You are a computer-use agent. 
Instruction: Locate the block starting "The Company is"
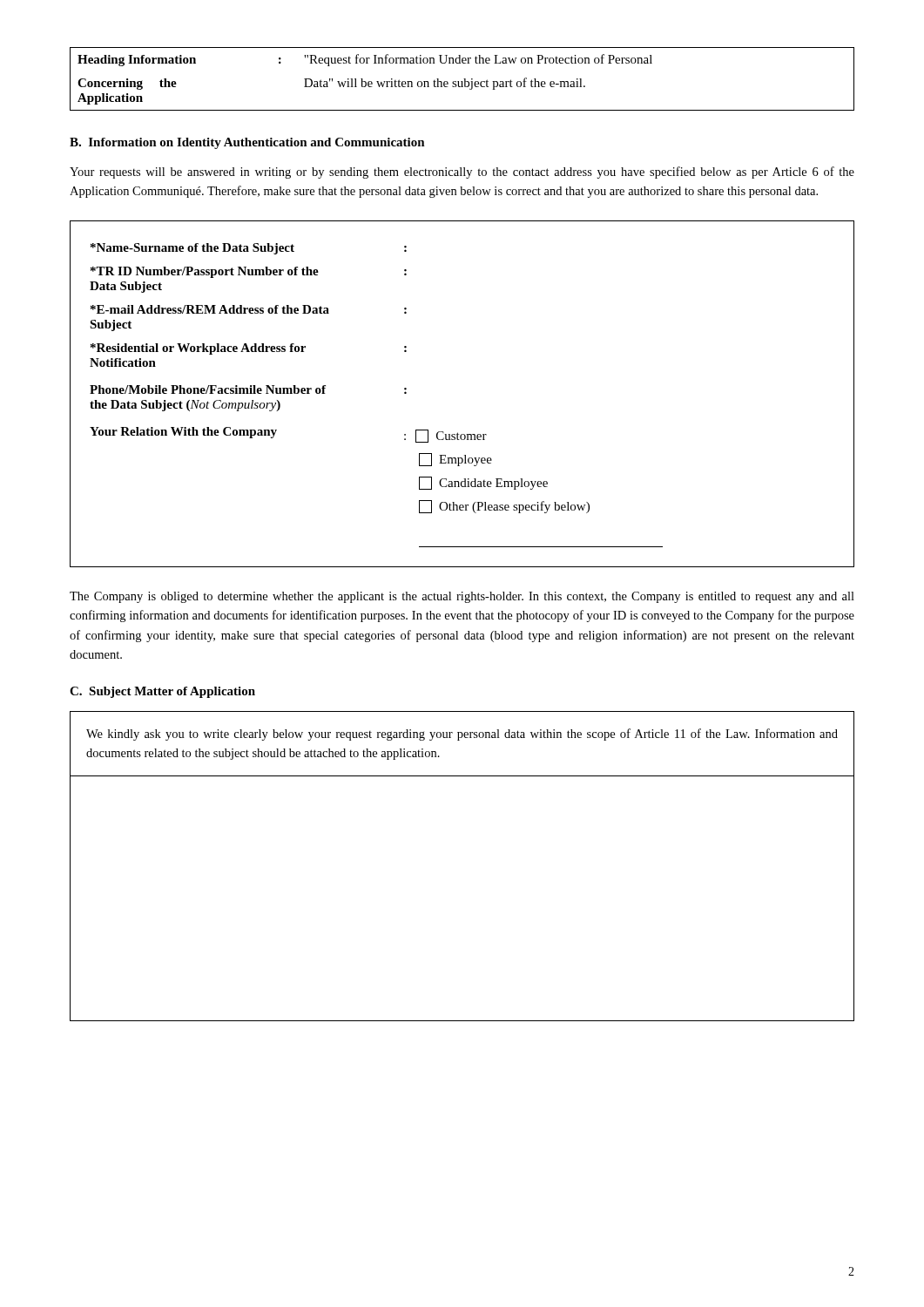[462, 625]
